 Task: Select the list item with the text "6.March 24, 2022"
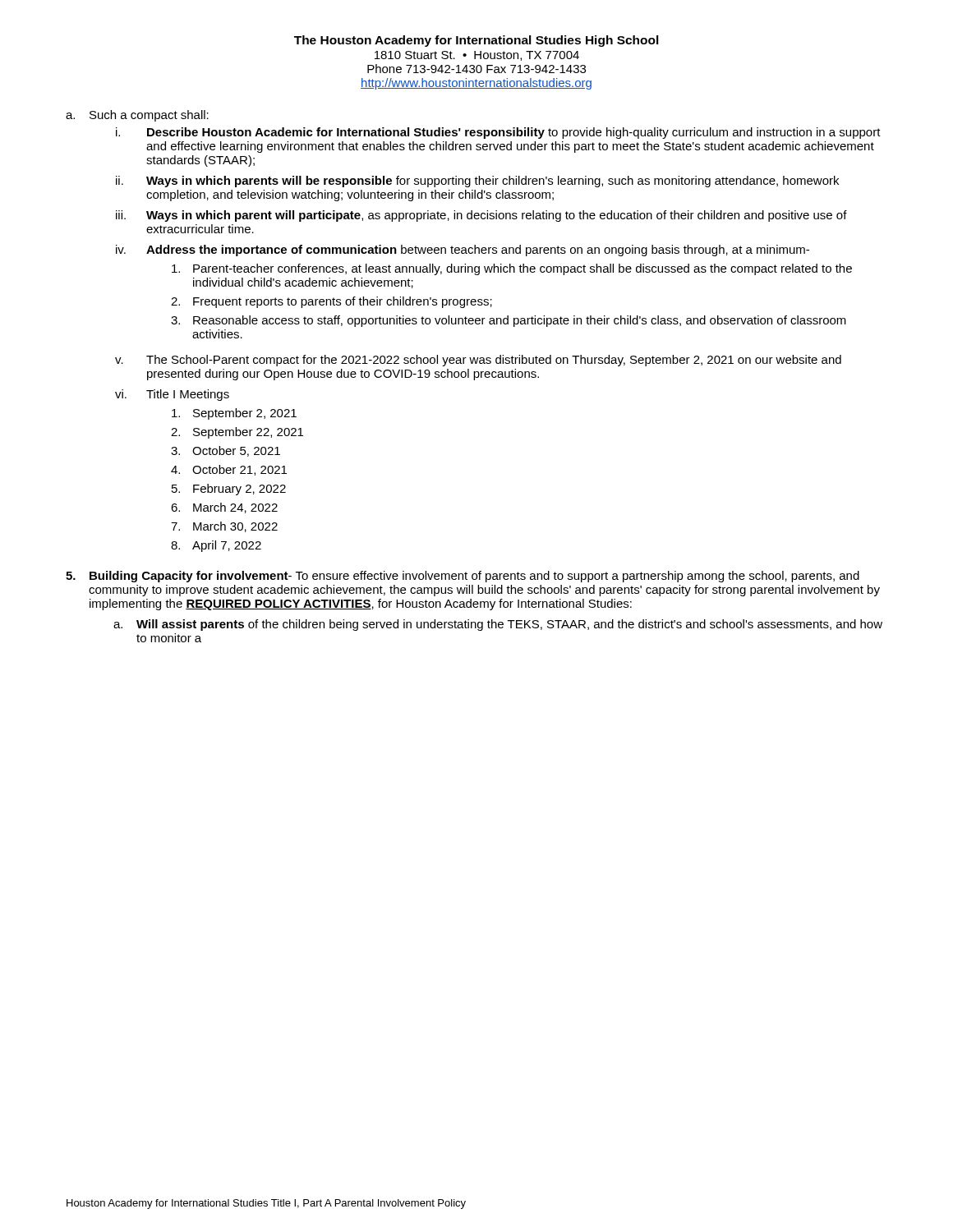tap(224, 508)
